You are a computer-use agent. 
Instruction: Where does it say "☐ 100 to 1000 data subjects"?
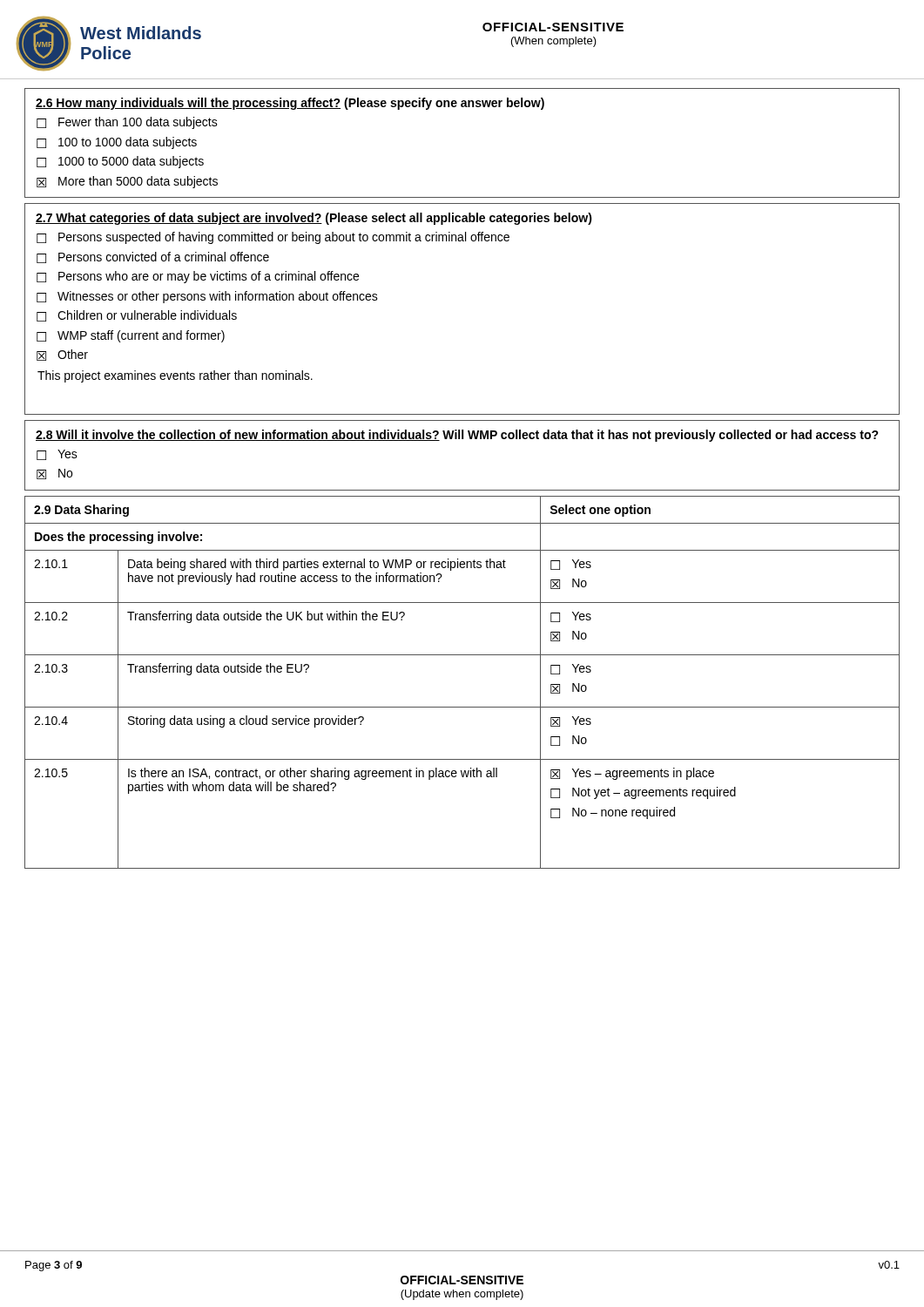click(x=116, y=143)
